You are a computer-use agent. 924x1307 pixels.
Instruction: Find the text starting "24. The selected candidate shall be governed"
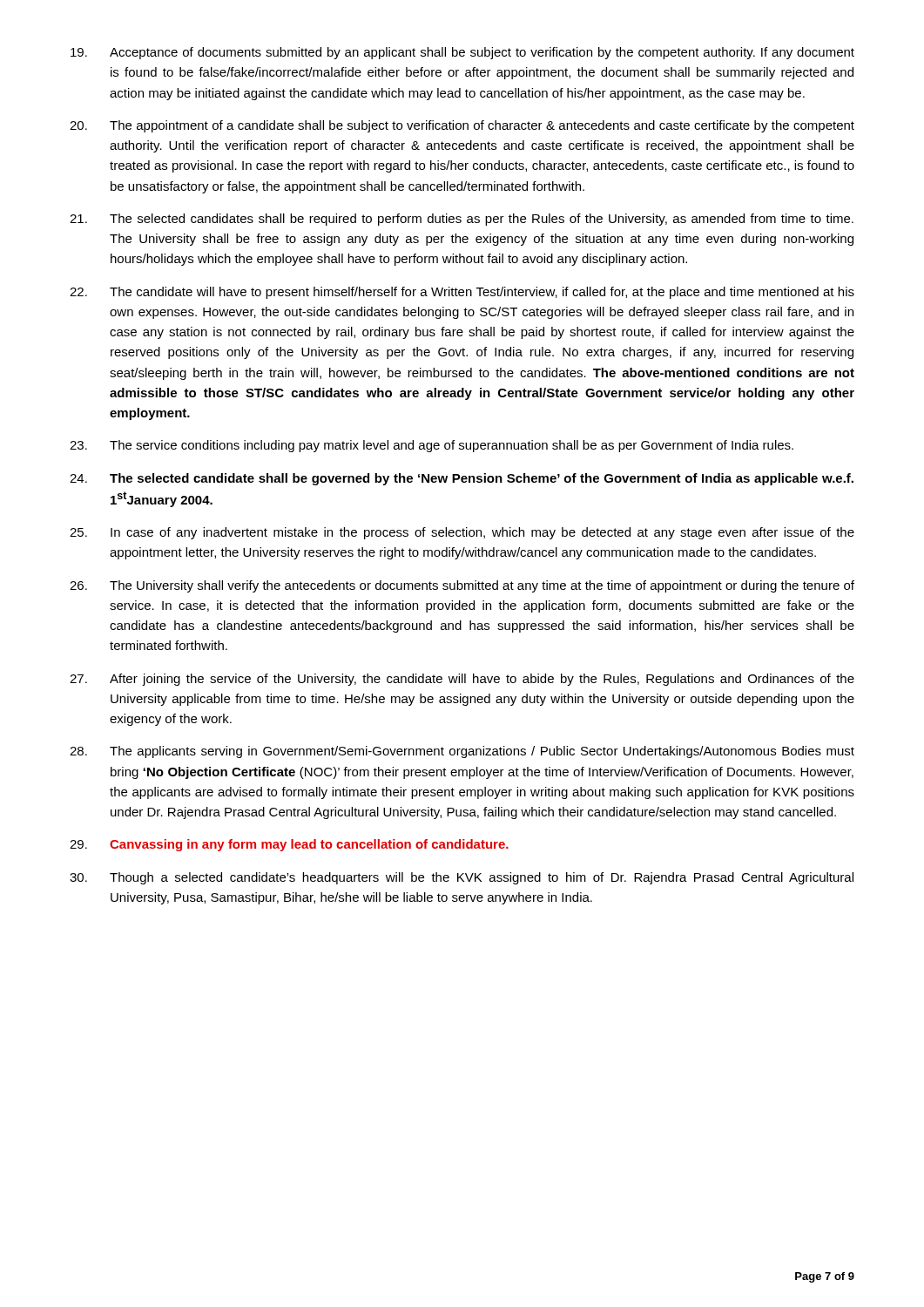(462, 489)
